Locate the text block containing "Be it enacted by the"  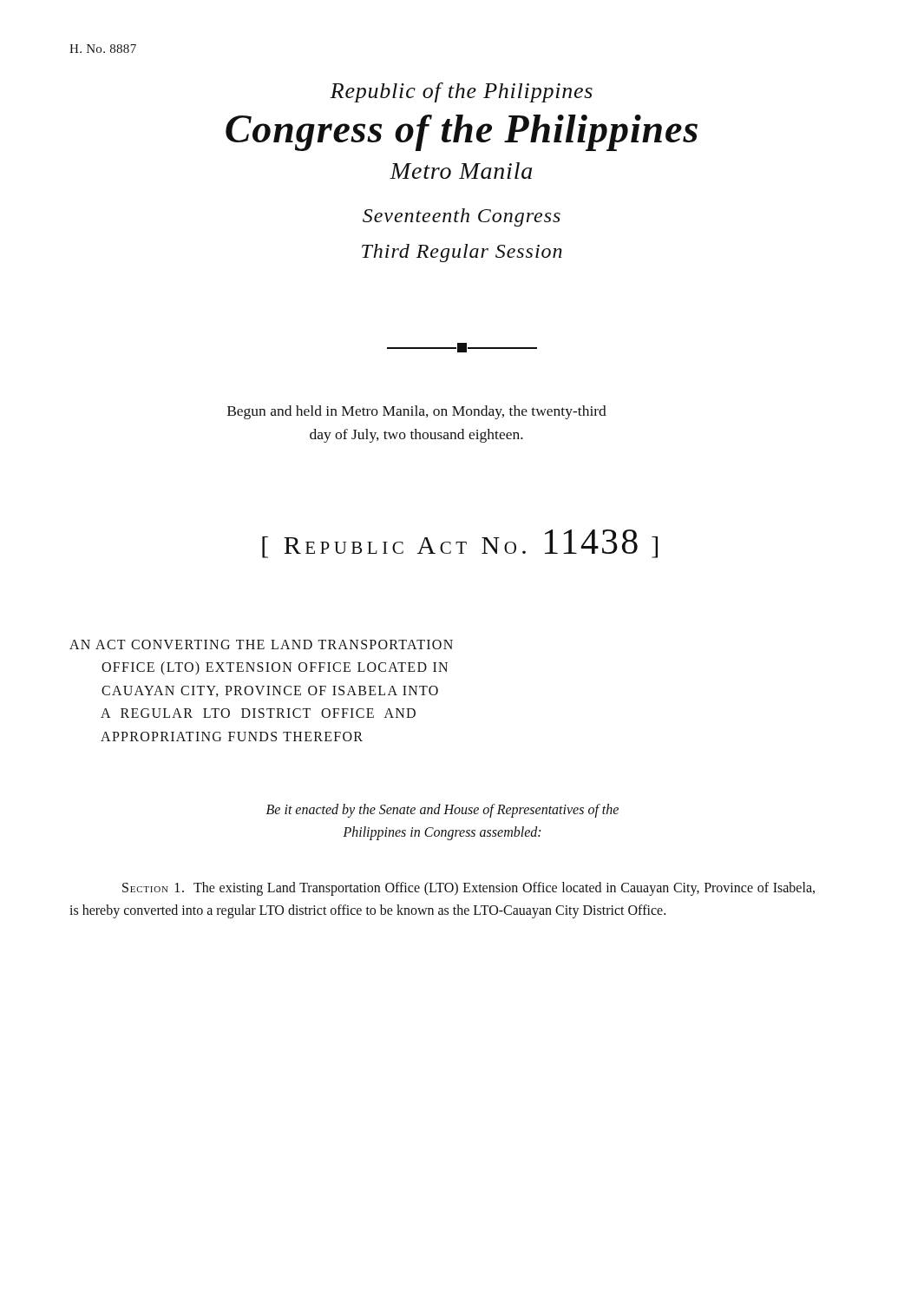click(x=443, y=821)
